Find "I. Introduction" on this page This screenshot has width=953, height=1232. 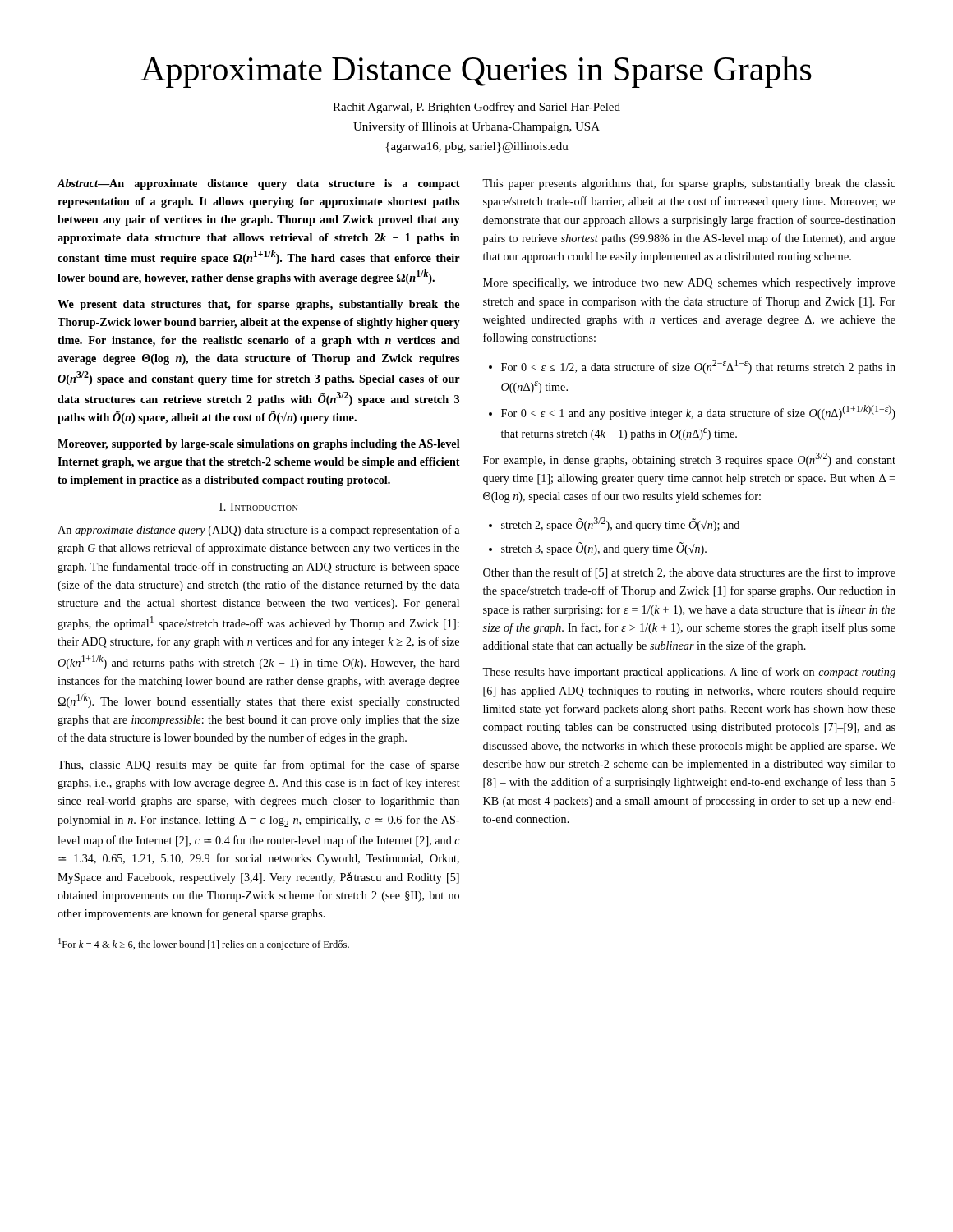tap(259, 507)
